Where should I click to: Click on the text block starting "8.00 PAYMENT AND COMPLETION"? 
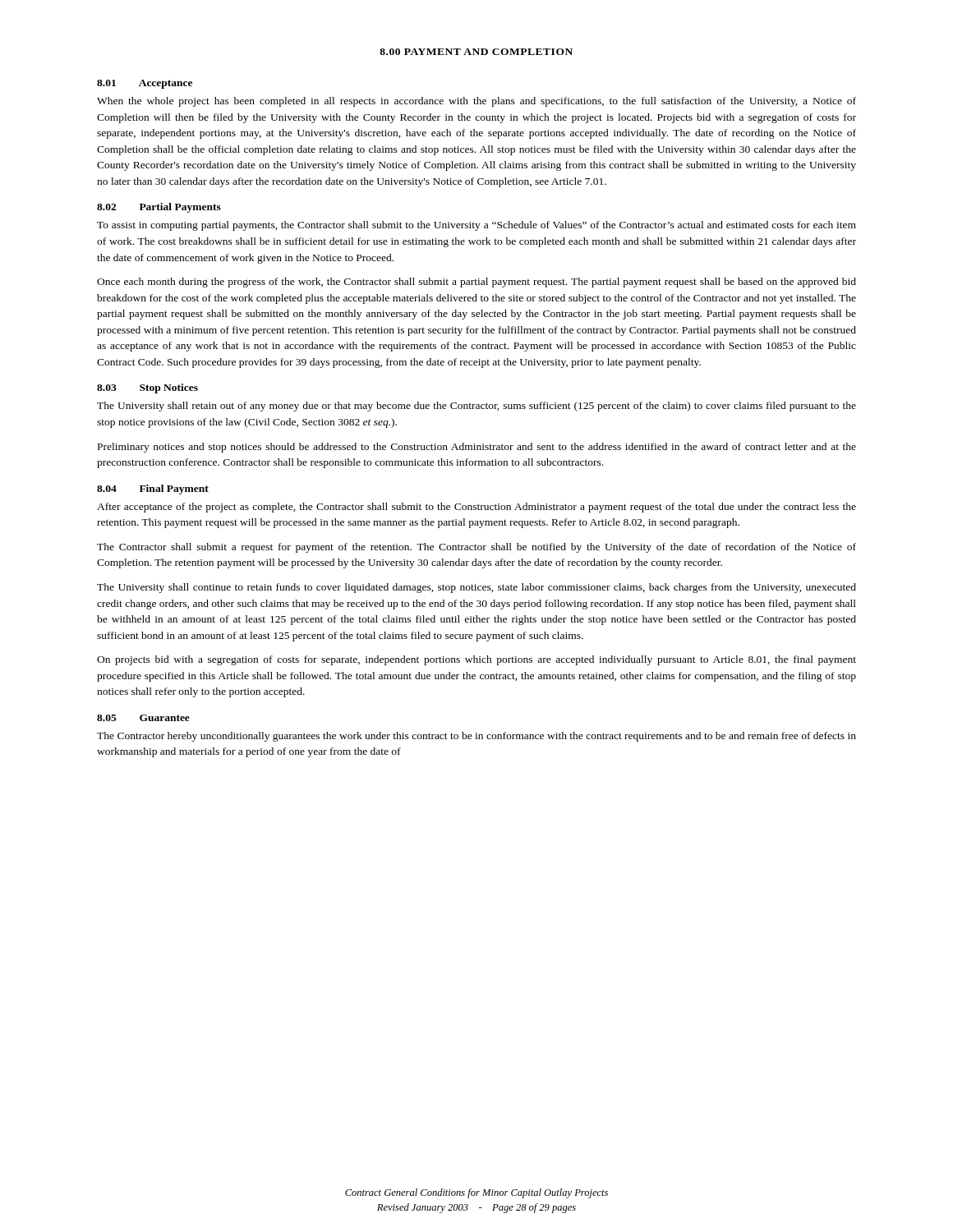coord(476,51)
